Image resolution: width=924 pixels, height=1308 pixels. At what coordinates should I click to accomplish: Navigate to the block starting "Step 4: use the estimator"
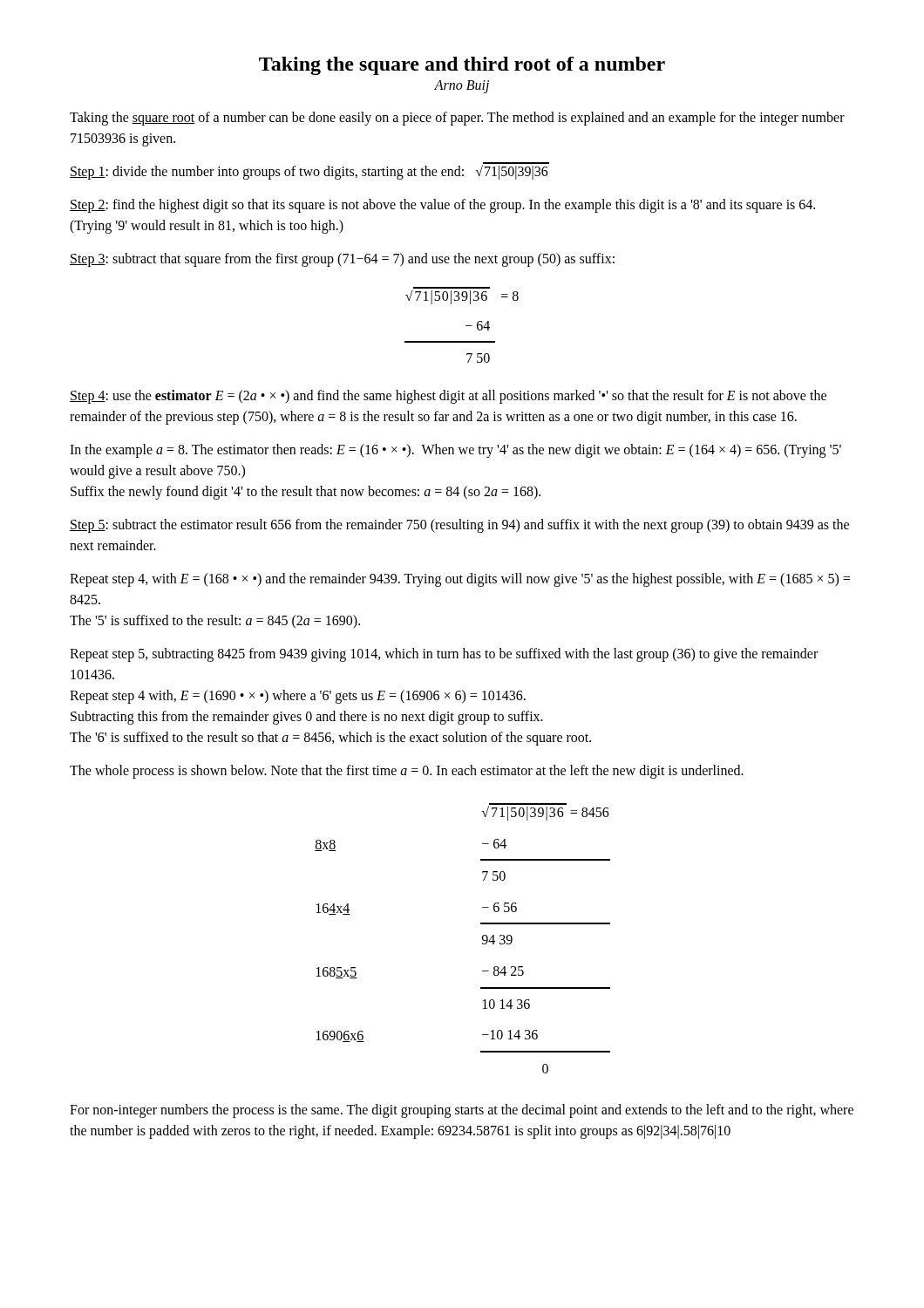[448, 406]
